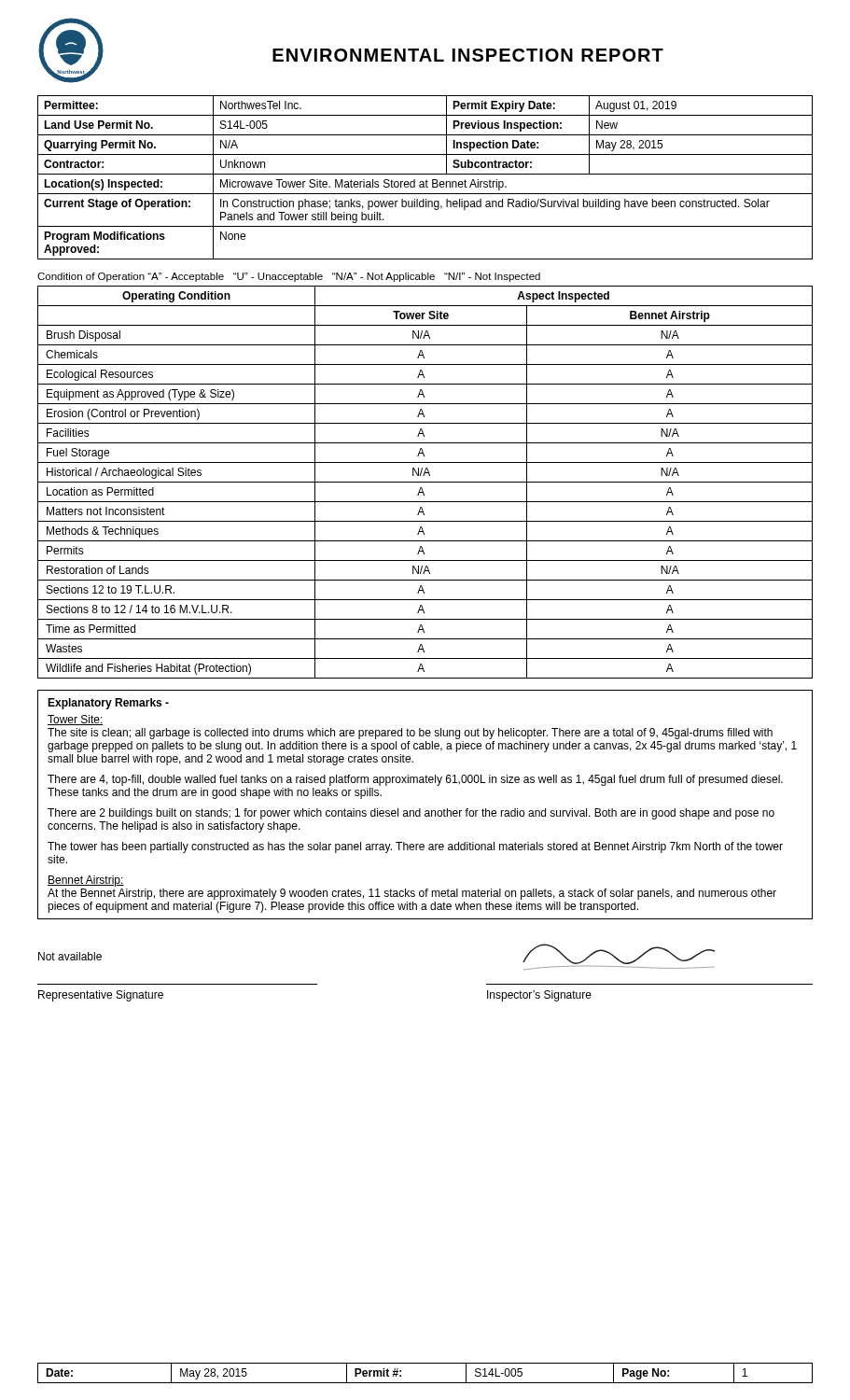
Task: Locate the table with the text "Page No:"
Action: [x=425, y=1373]
